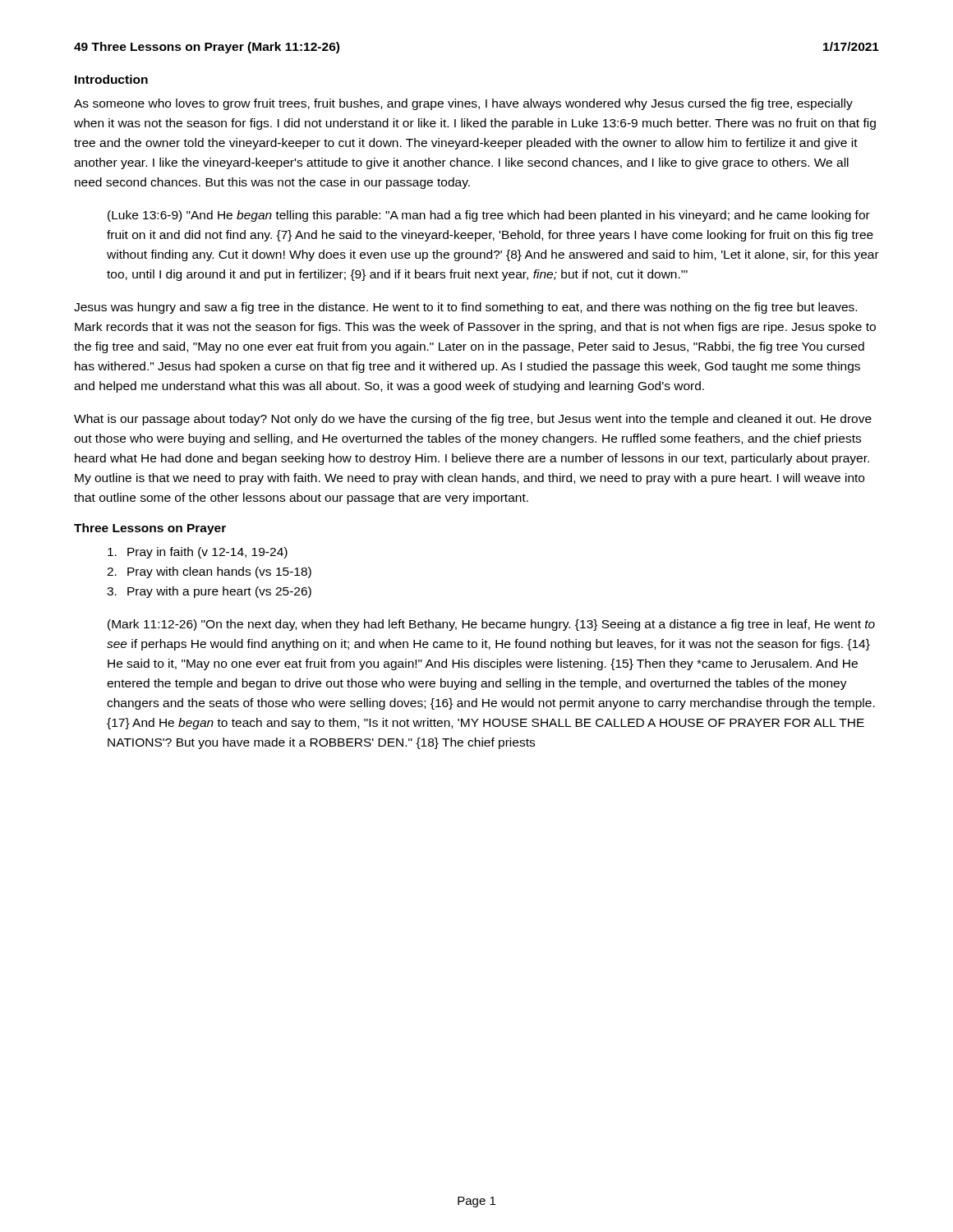The image size is (953, 1232).
Task: Click where it says "2.Pray with clean hands (vs 15-18)"
Action: point(209,572)
